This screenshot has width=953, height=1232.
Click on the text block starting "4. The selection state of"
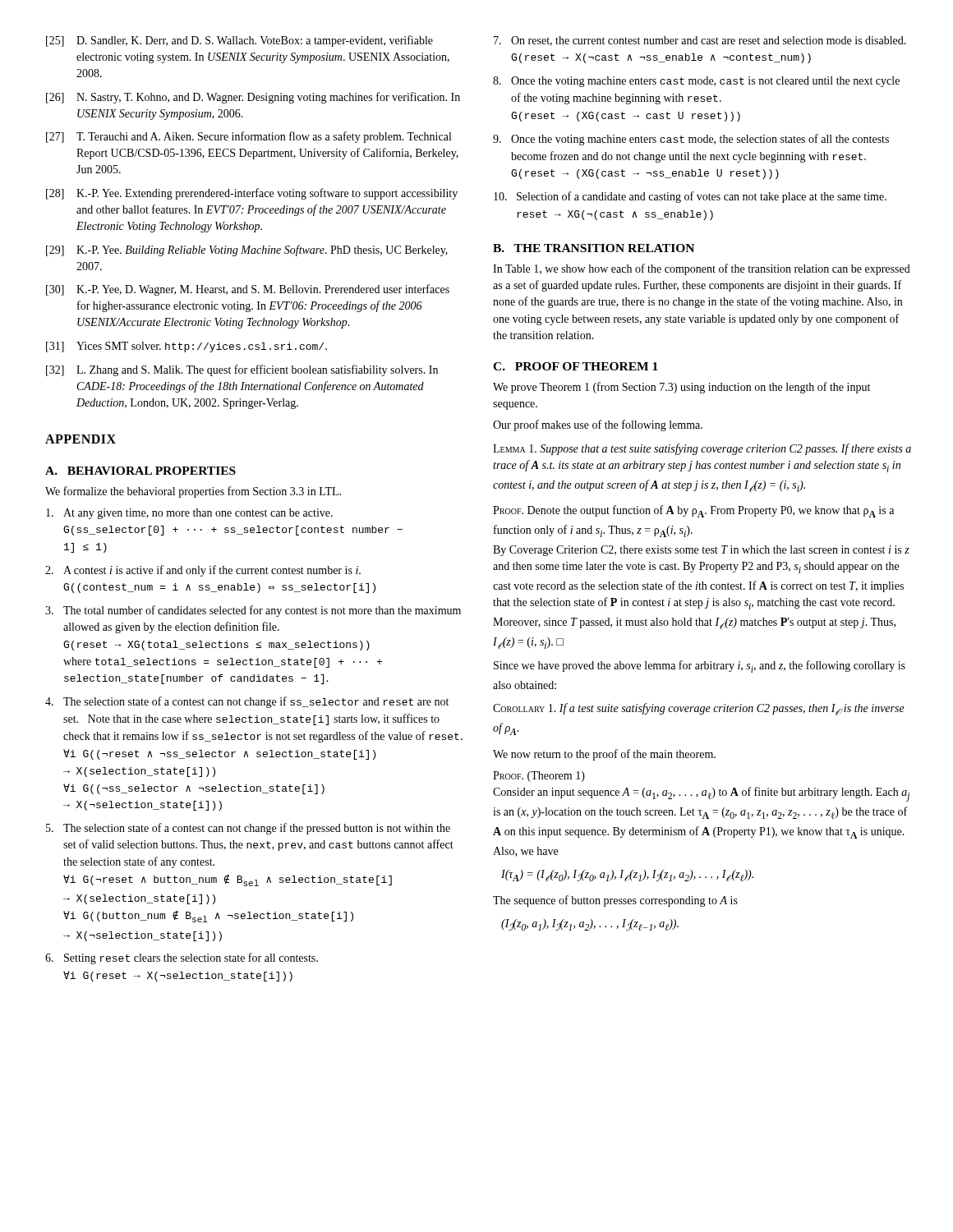255,754
